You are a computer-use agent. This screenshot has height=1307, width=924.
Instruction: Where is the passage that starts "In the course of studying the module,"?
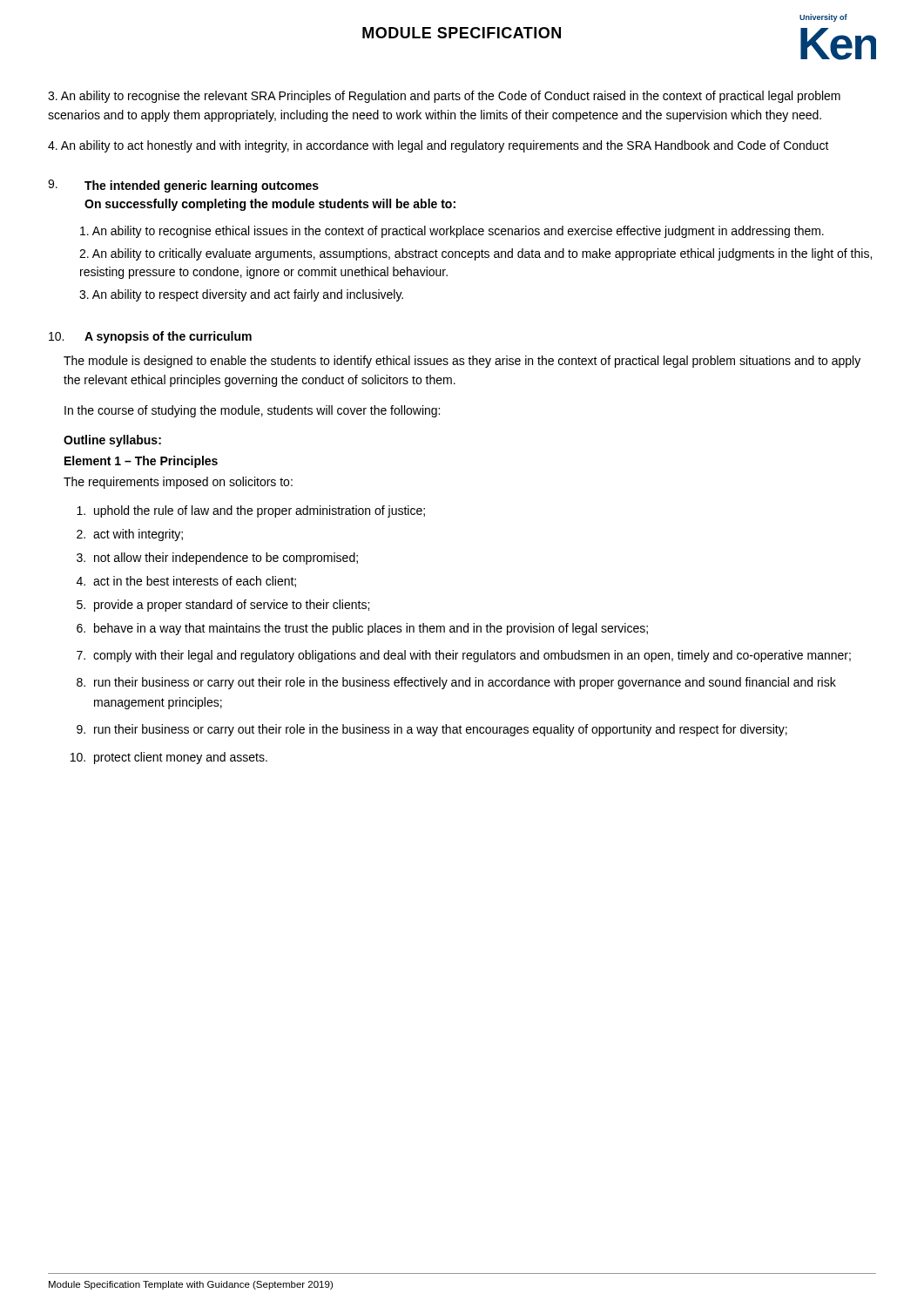(252, 411)
